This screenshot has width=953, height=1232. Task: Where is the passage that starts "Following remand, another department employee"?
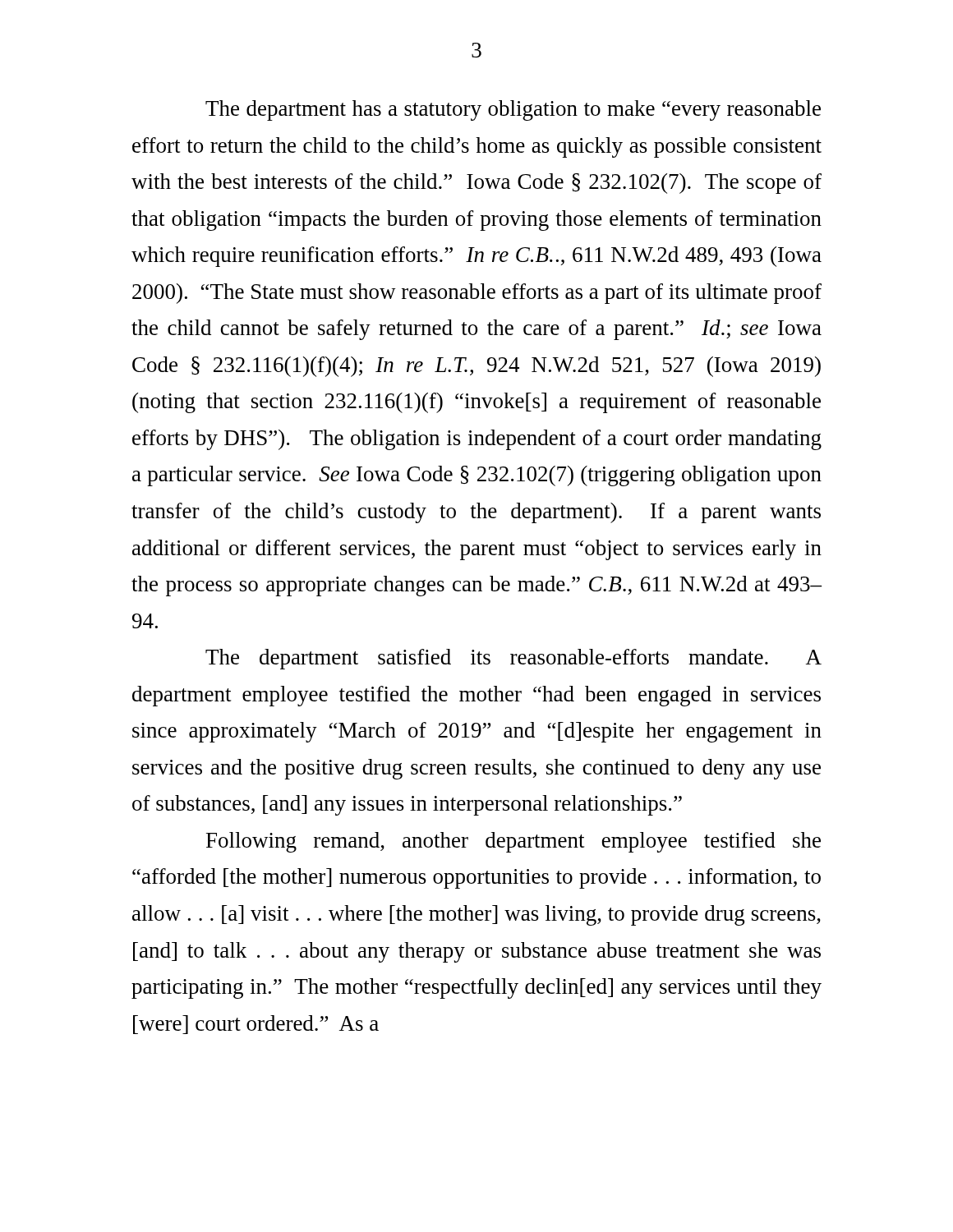pos(476,932)
